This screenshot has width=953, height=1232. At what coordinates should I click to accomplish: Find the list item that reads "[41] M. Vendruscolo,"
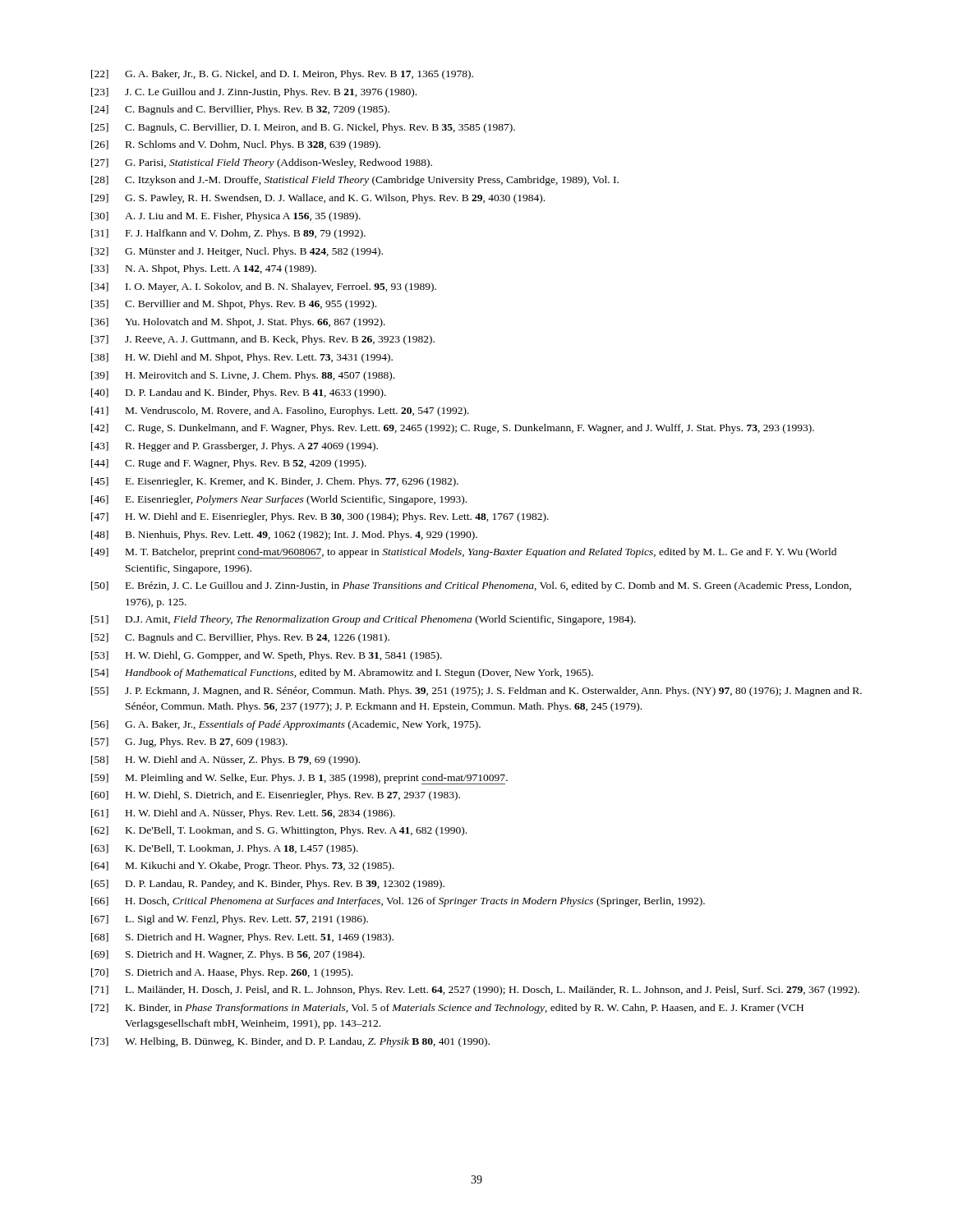pos(476,410)
